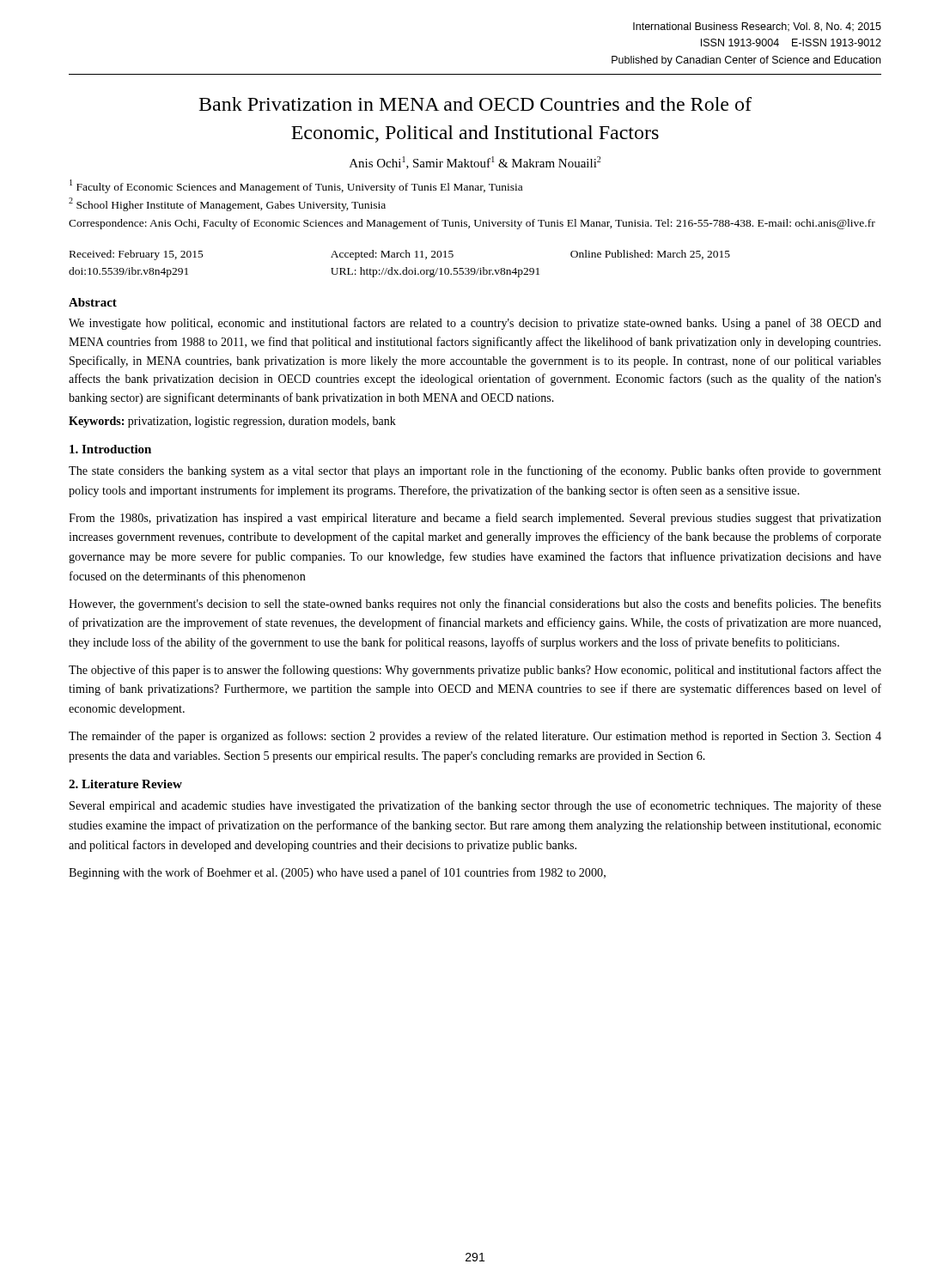950x1288 pixels.
Task: Locate the text block that reads "We investigate how"
Action: pos(475,361)
